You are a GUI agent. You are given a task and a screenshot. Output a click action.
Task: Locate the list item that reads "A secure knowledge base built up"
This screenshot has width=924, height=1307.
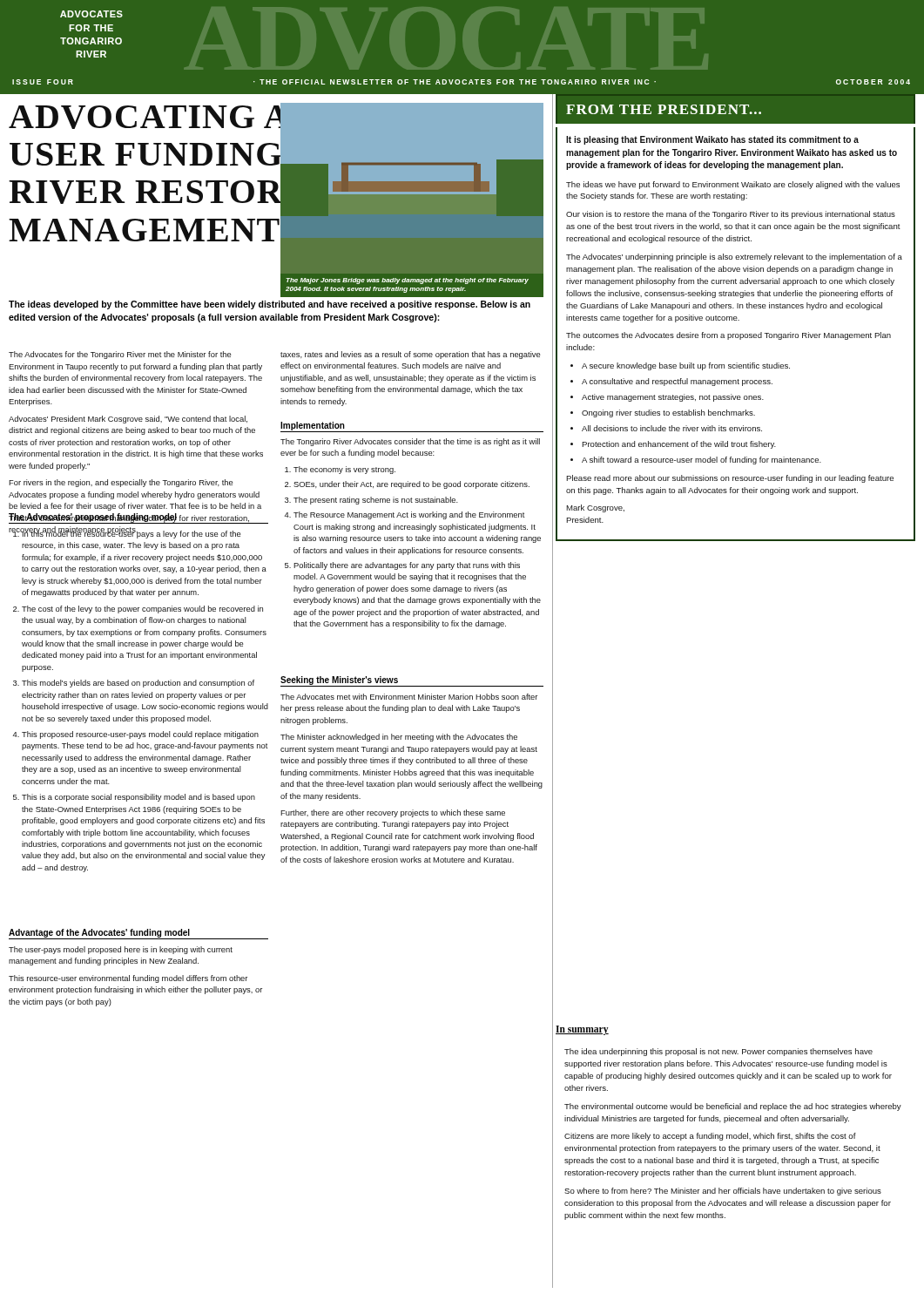[739, 413]
